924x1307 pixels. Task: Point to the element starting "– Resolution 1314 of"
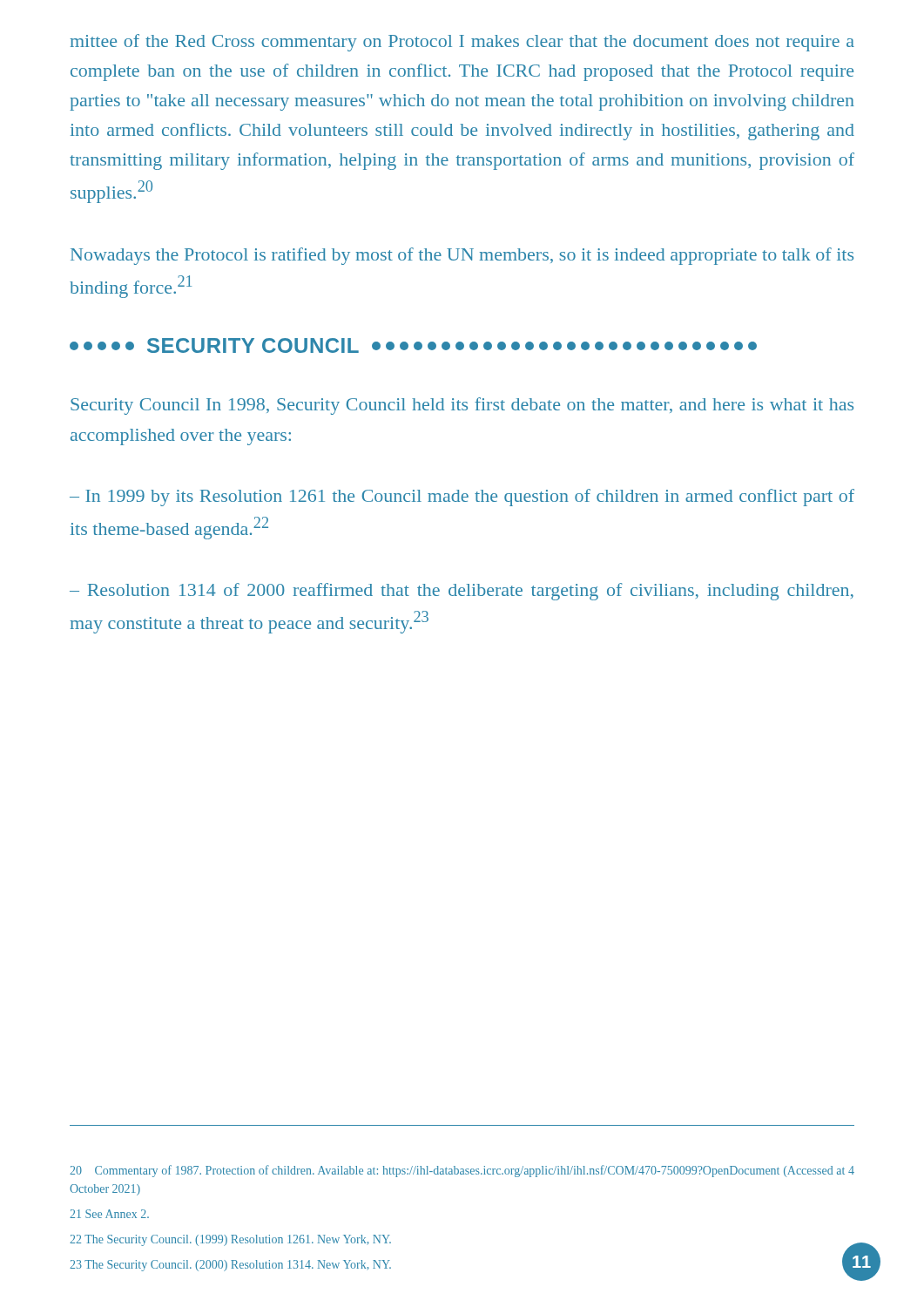(x=462, y=606)
